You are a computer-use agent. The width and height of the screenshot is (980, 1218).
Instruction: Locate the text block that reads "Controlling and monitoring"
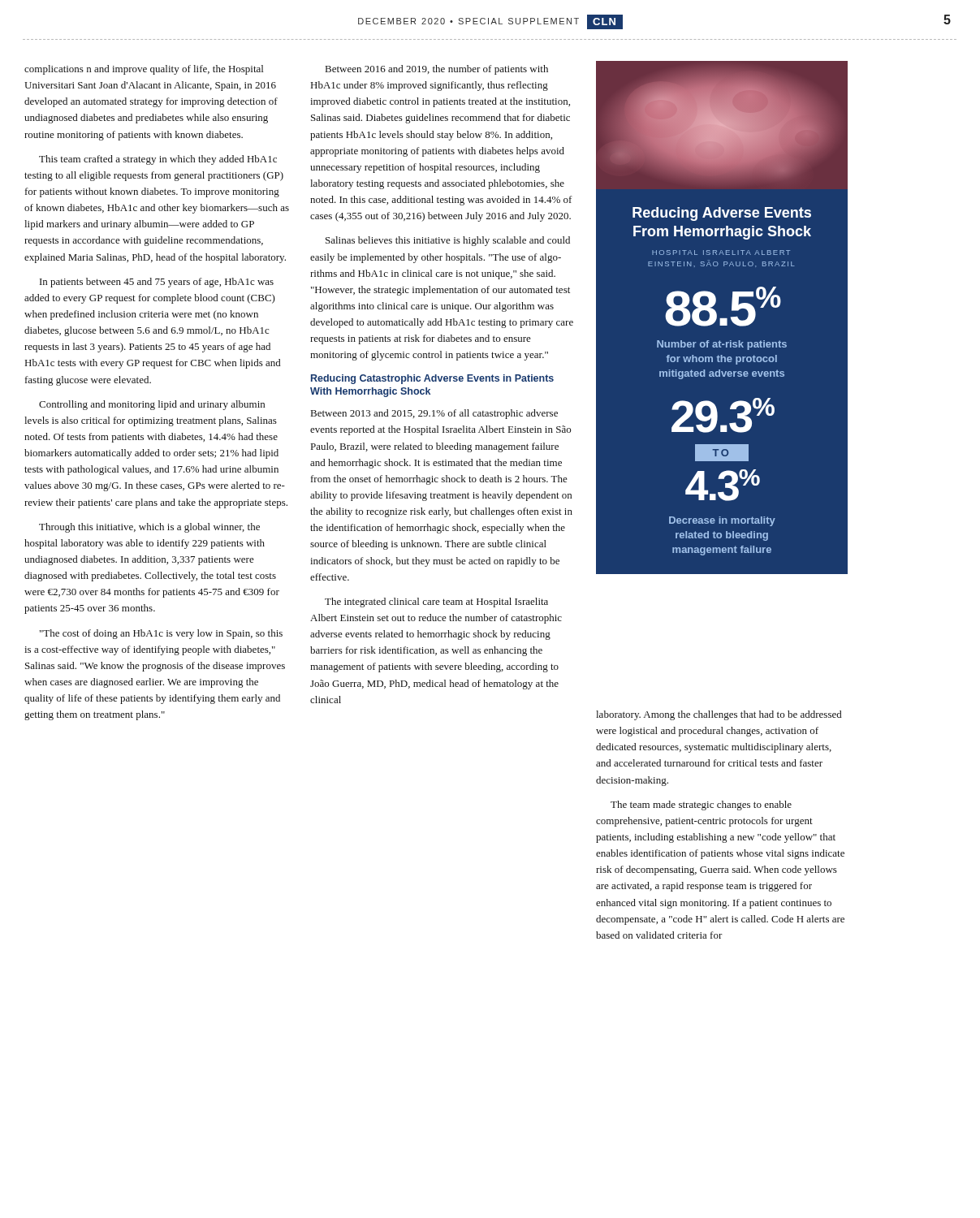[157, 453]
